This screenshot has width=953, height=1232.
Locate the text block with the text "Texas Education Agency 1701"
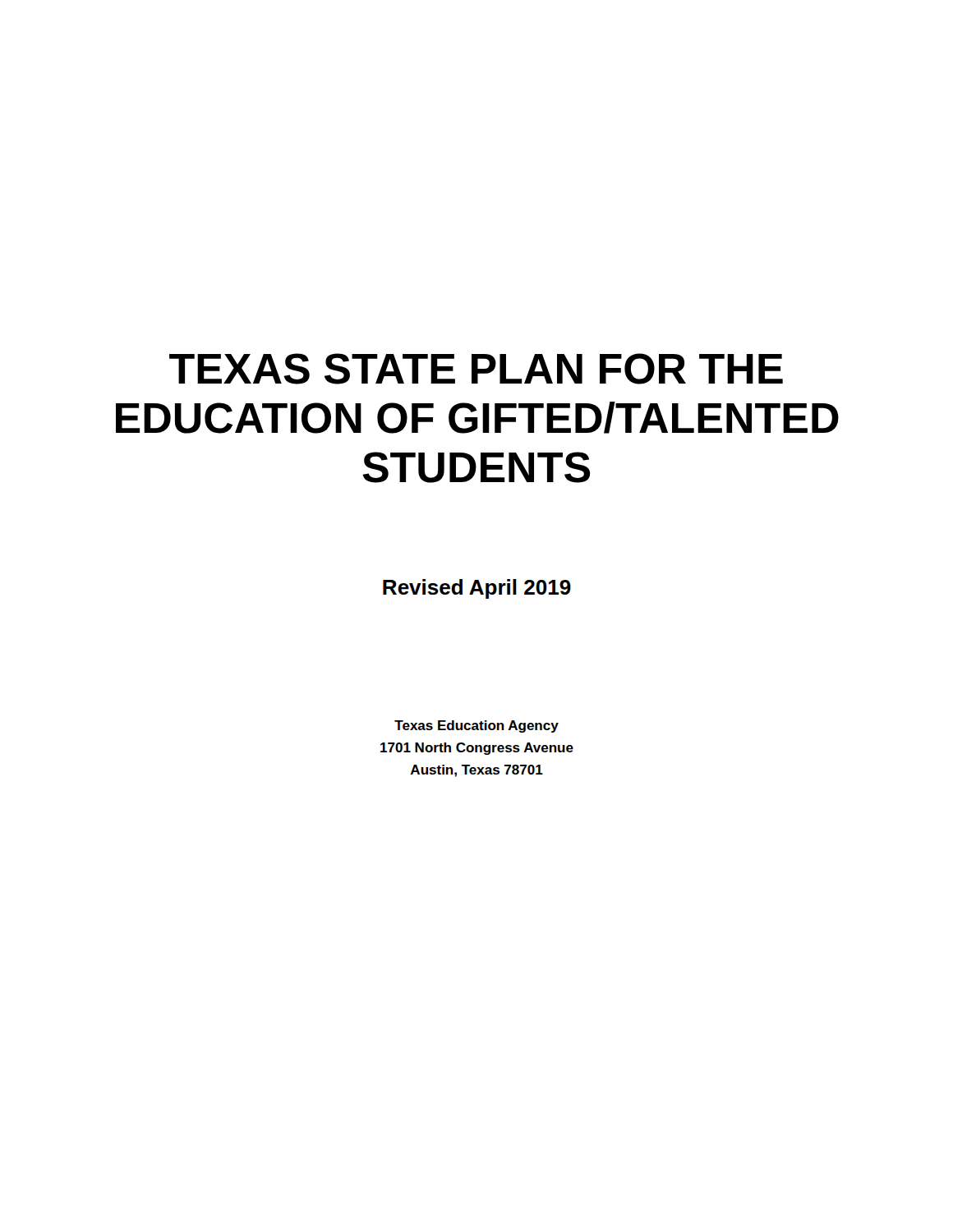(476, 748)
